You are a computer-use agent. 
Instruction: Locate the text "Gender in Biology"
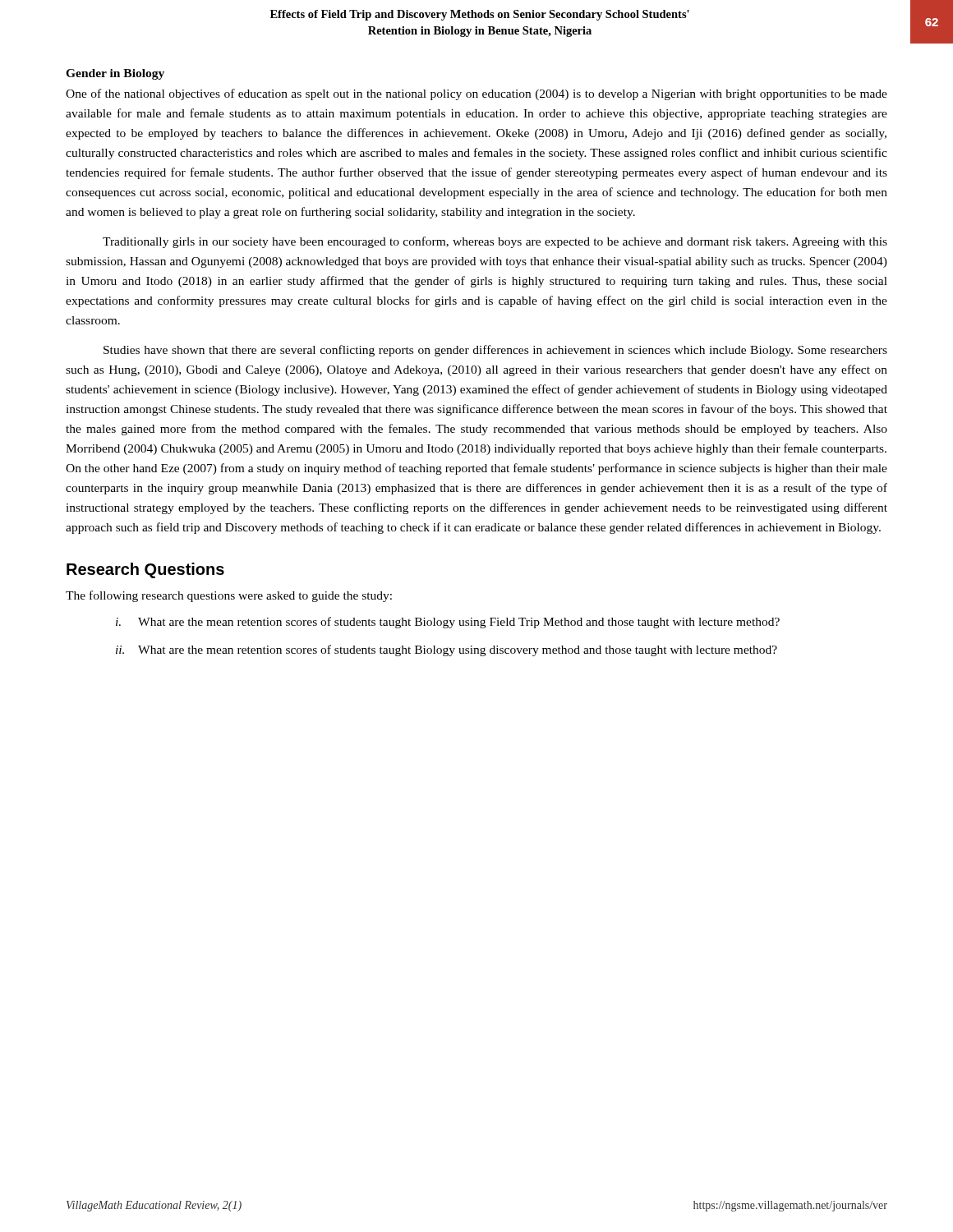tap(115, 73)
